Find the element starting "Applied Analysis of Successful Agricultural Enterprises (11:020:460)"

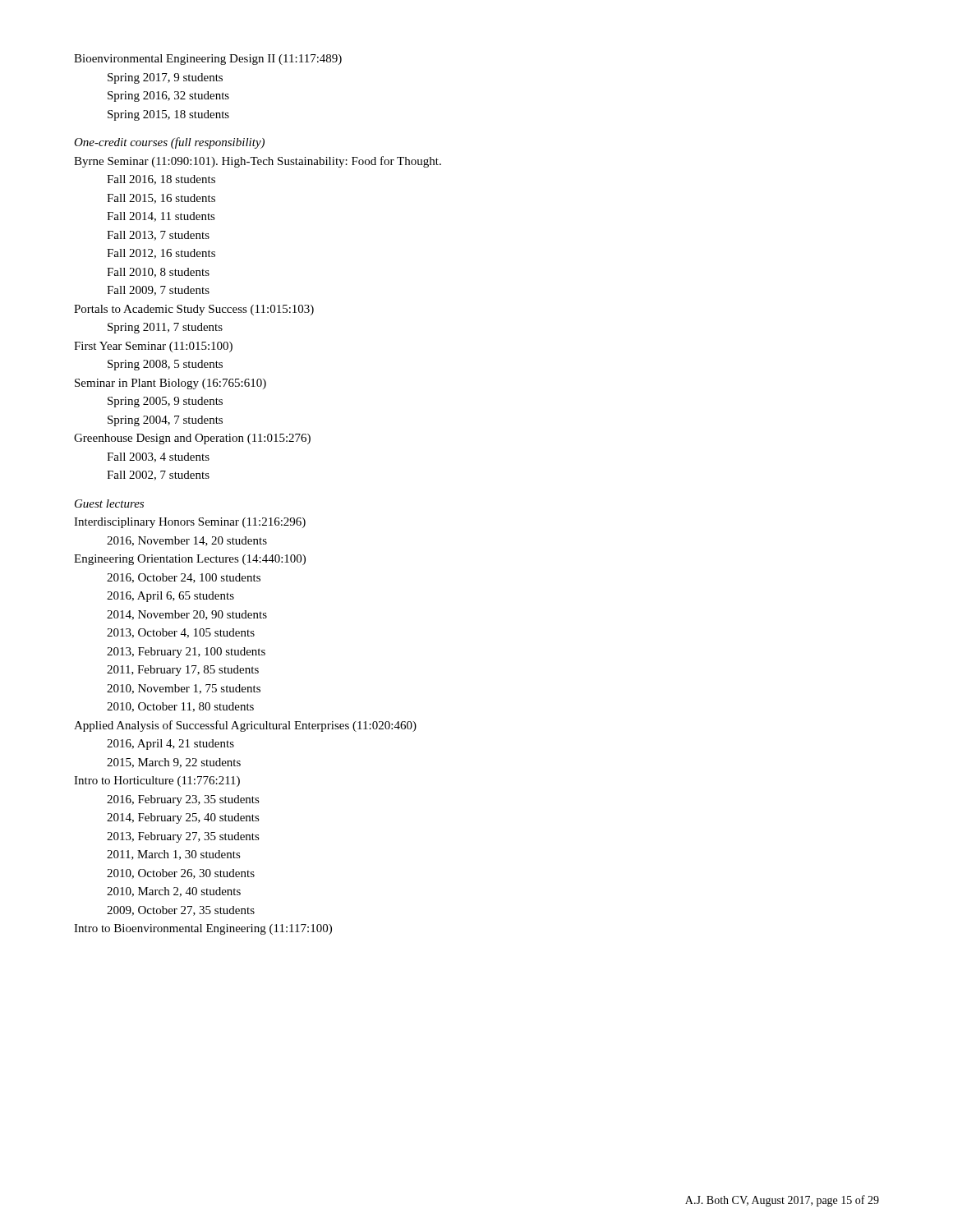pyautogui.click(x=245, y=725)
